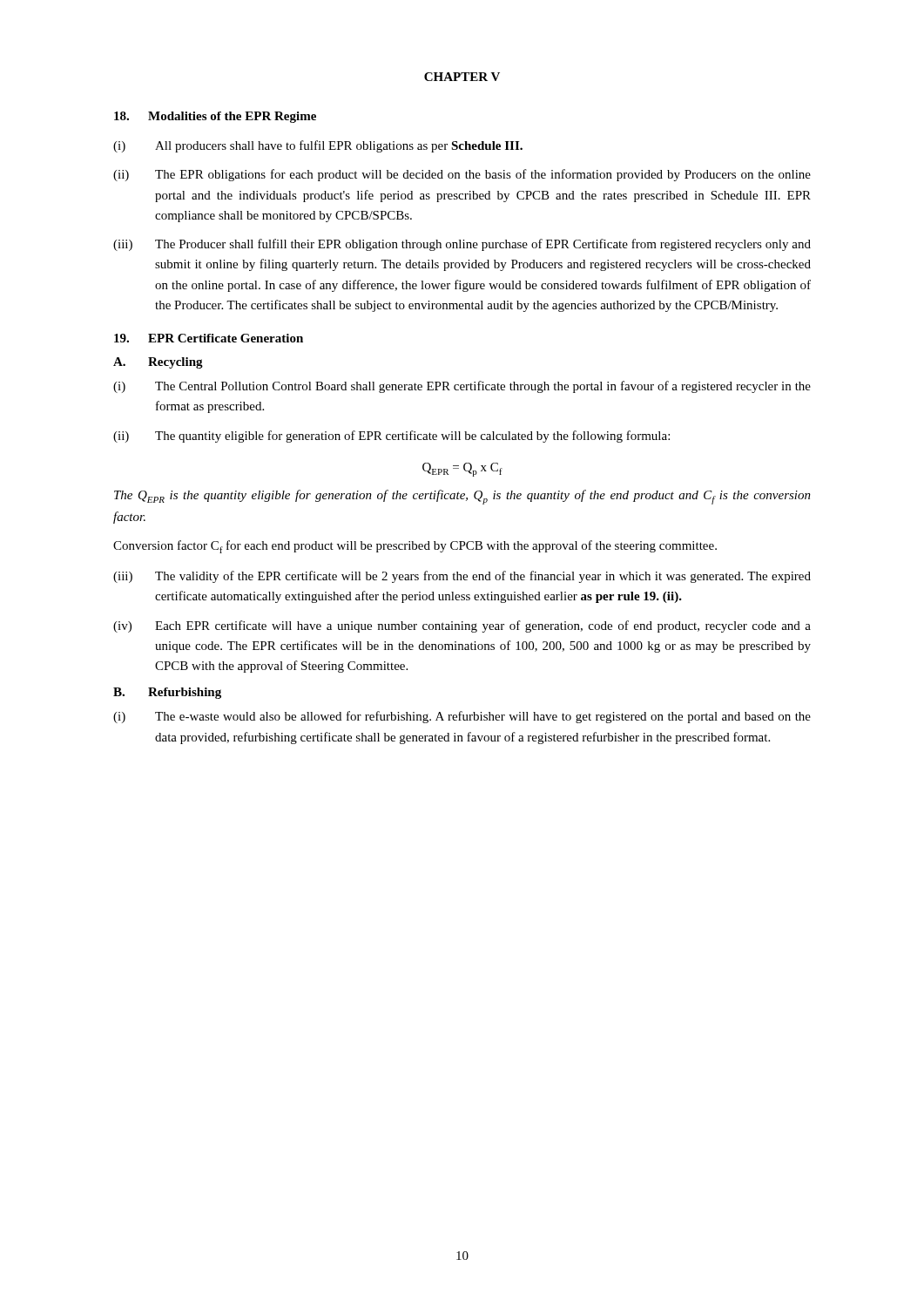924x1307 pixels.
Task: Locate the passage starting "(i) The e-waste would"
Action: [x=462, y=727]
